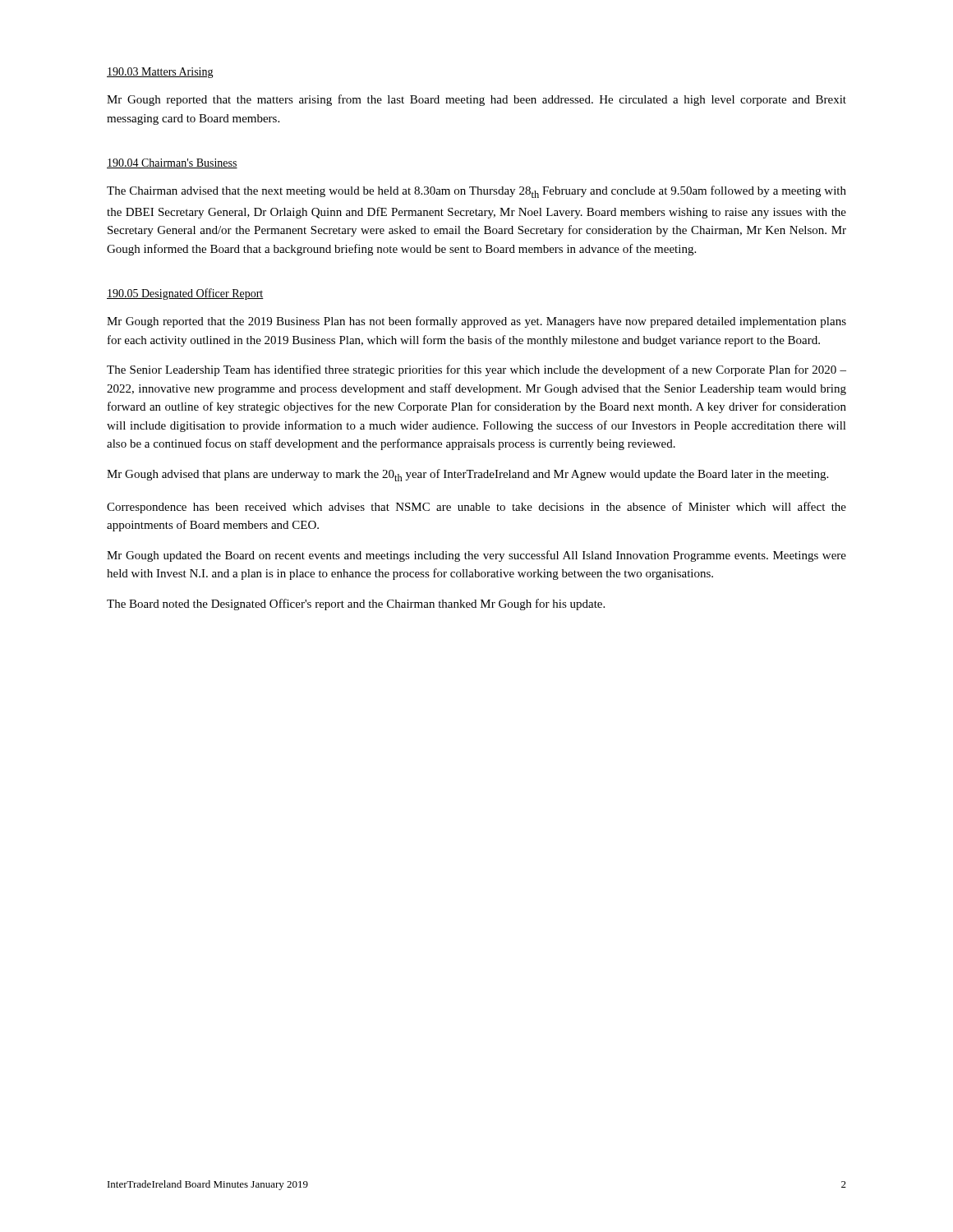Navigate to the passage starting "Correspondence has been received which"

[476, 516]
